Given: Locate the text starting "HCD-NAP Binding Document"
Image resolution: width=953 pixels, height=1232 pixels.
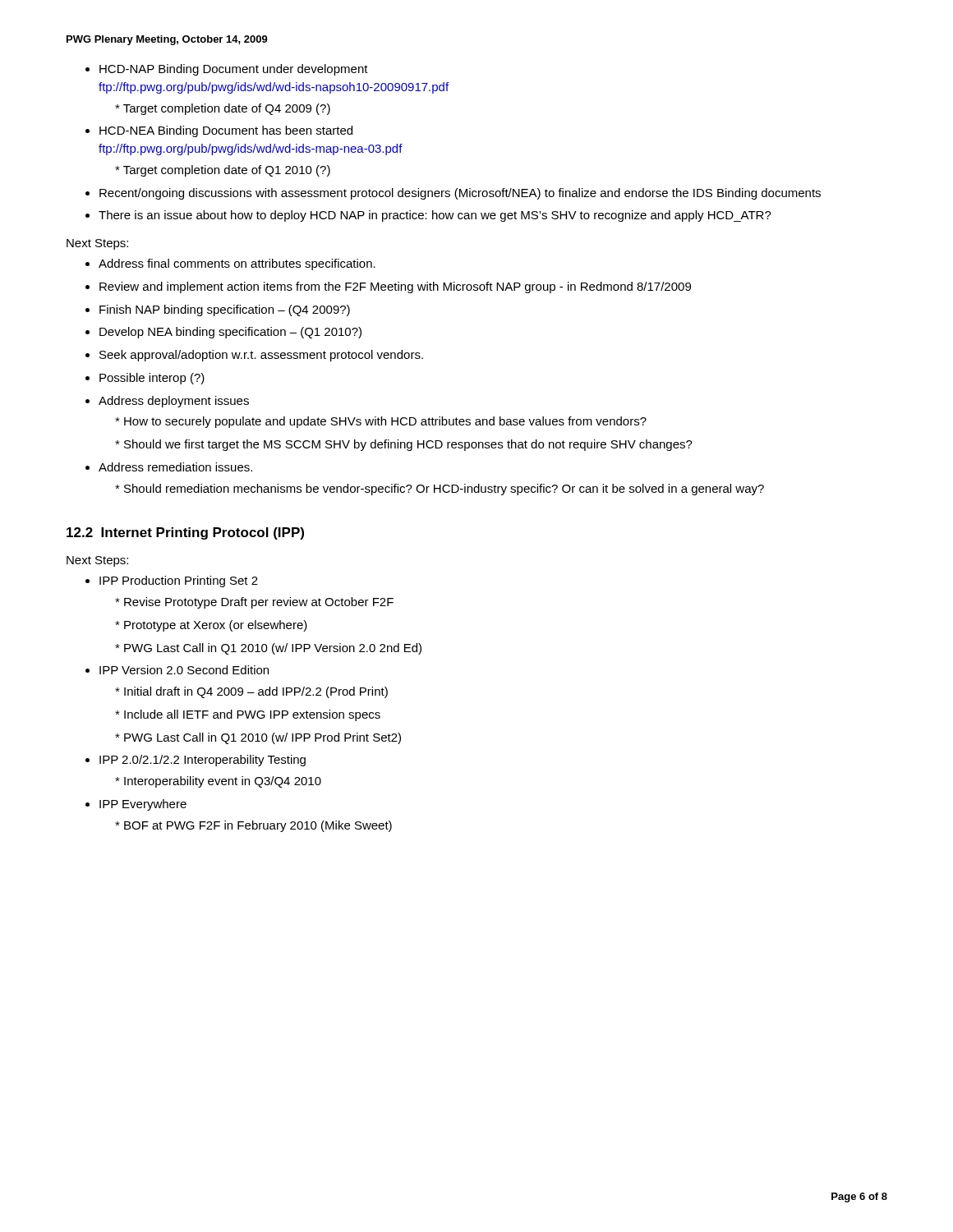Looking at the screenshot, I should (234, 70).
